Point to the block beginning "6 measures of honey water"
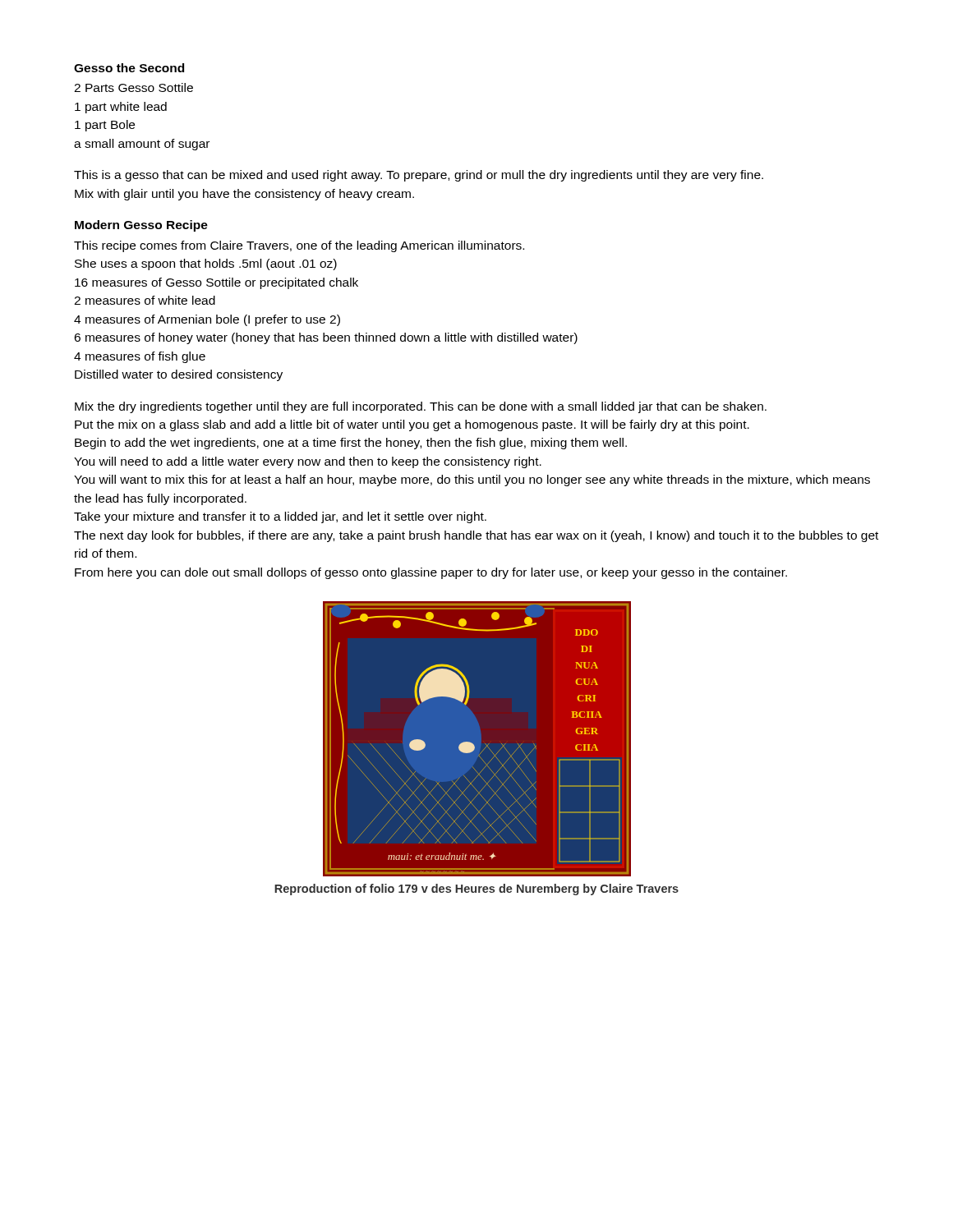This screenshot has width=953, height=1232. 326,337
